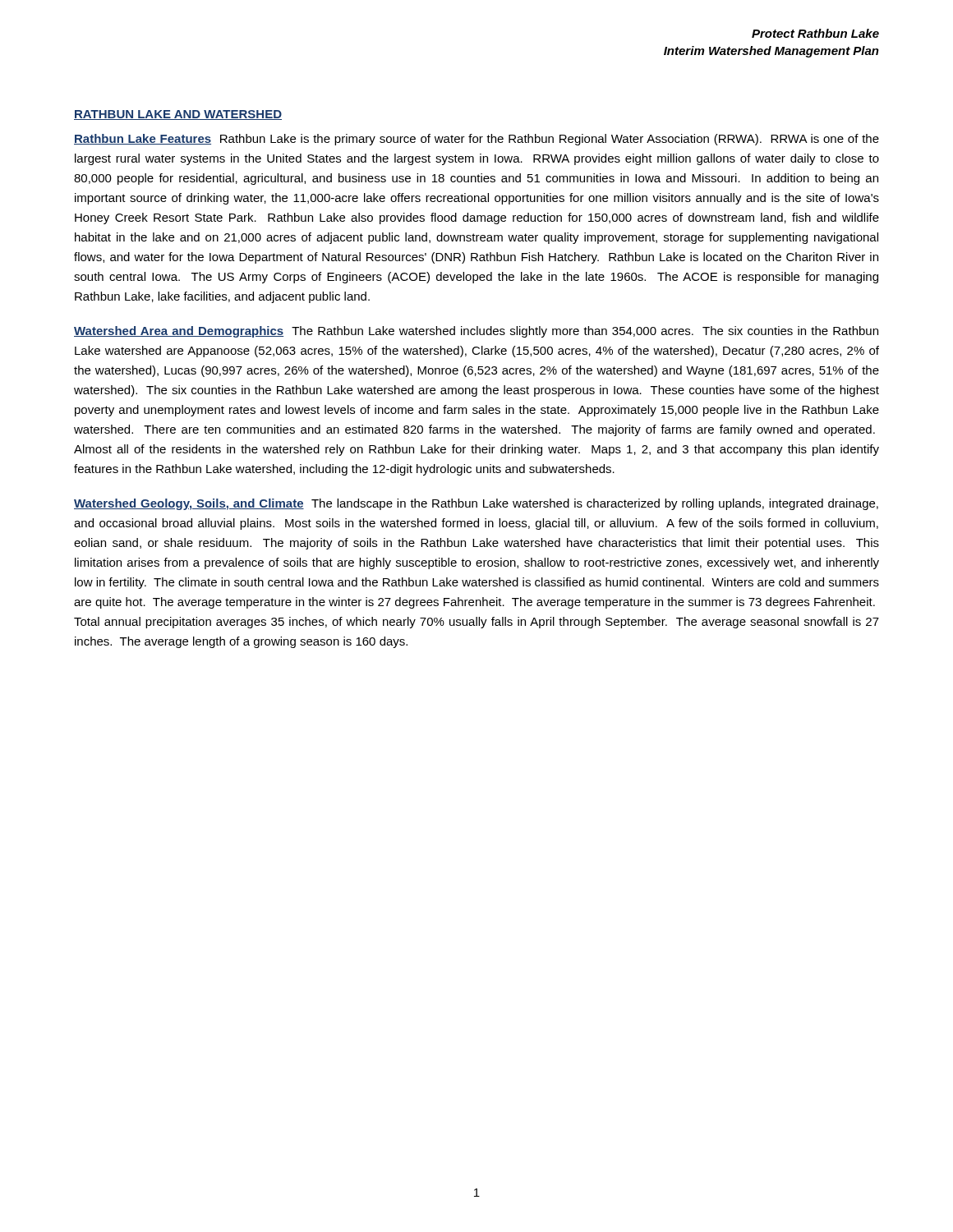Navigate to the element starting "RATHBUN LAKE AND WATERSHED"

click(x=178, y=114)
